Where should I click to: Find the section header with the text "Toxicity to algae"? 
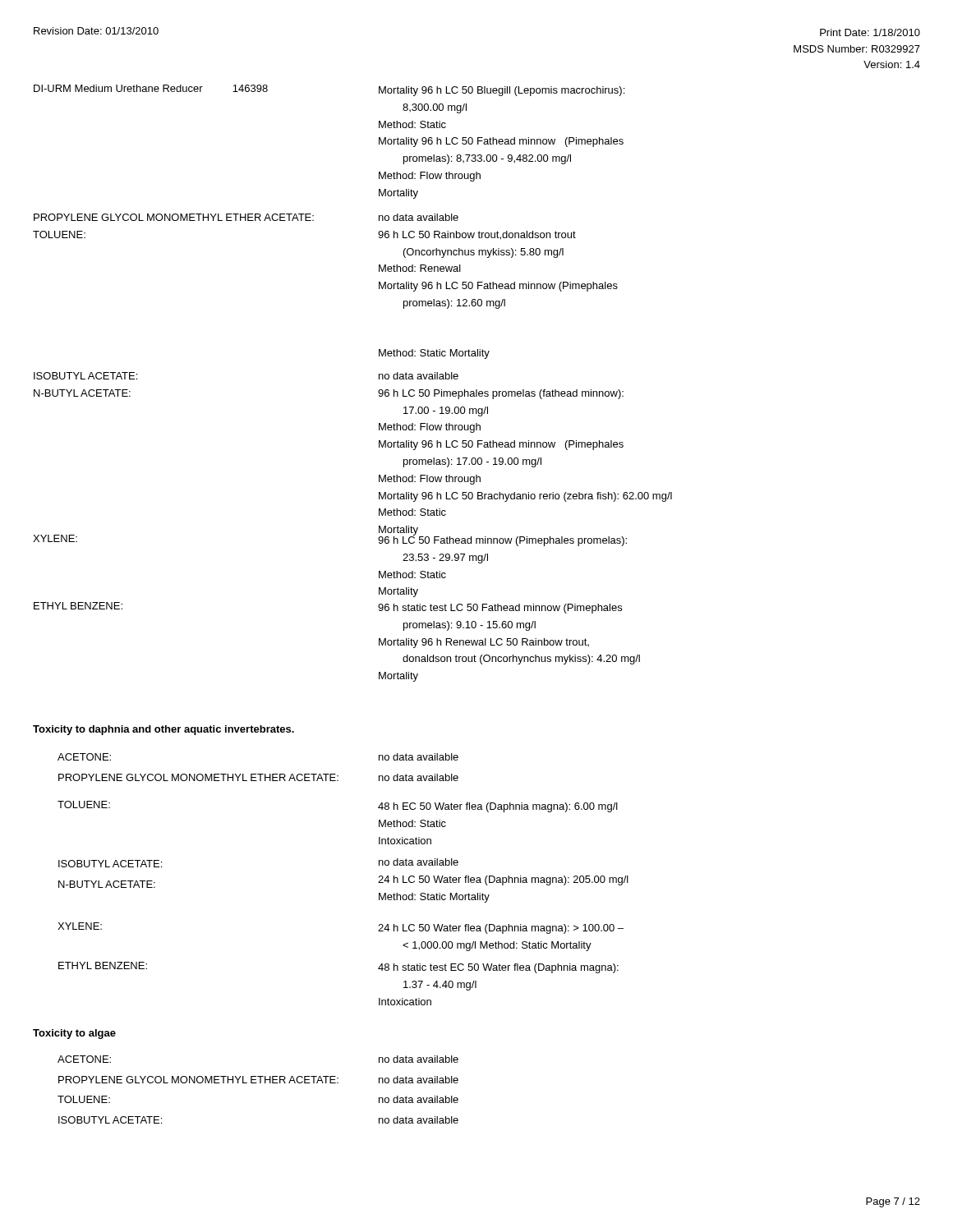[74, 1033]
